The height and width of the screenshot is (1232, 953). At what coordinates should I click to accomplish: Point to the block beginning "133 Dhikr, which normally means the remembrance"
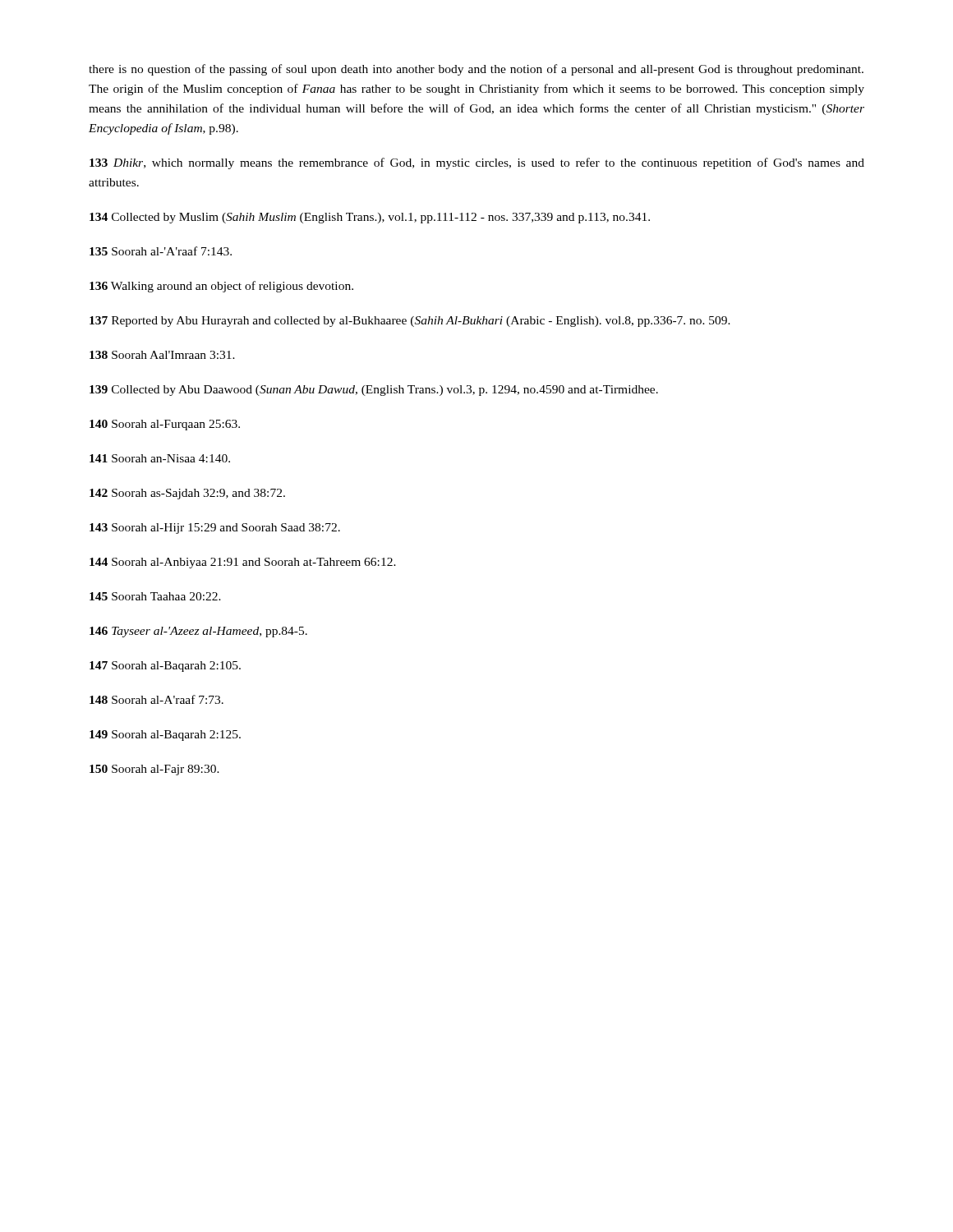[x=476, y=172]
